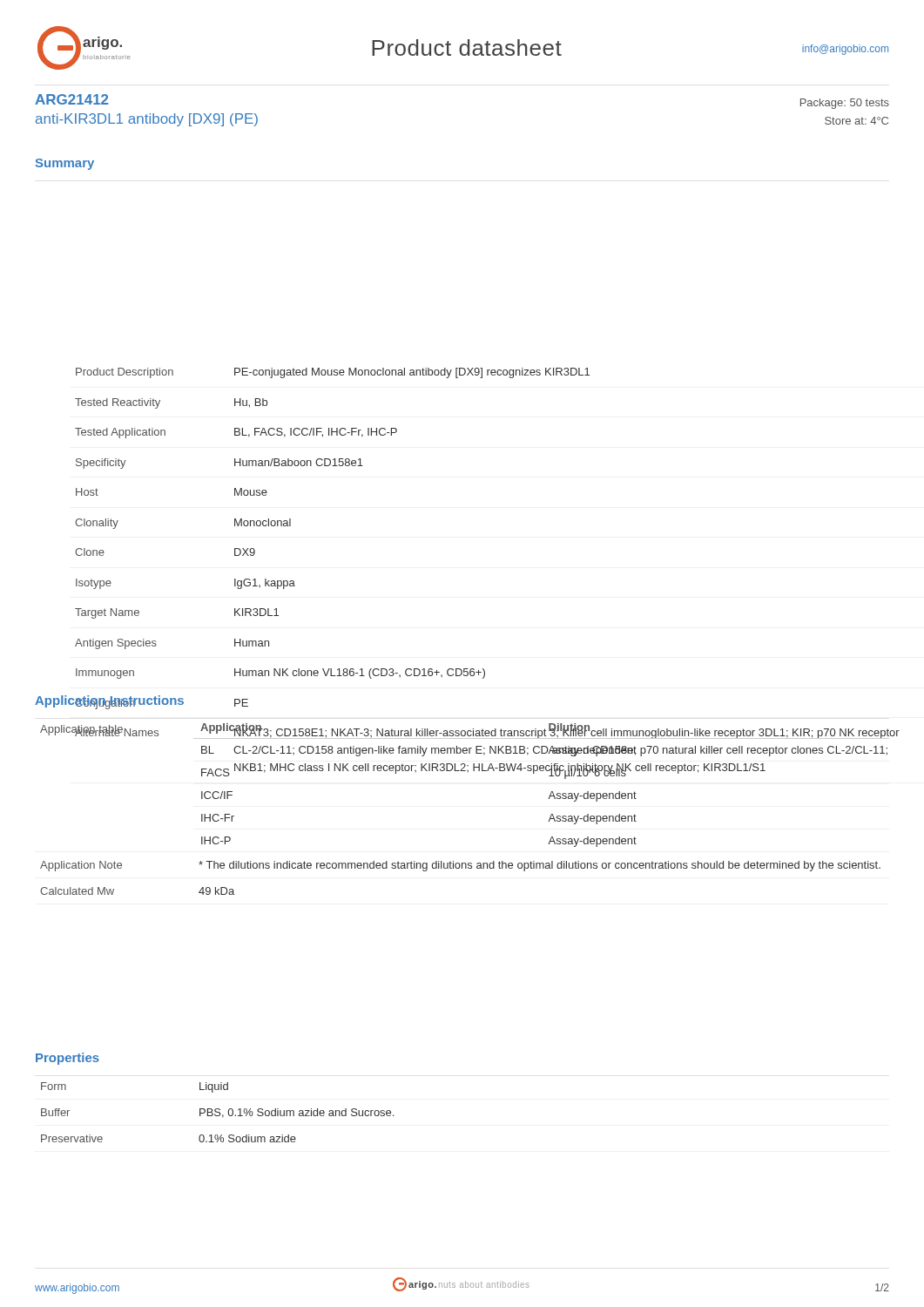Locate the title that says "Product datasheet"

click(466, 48)
